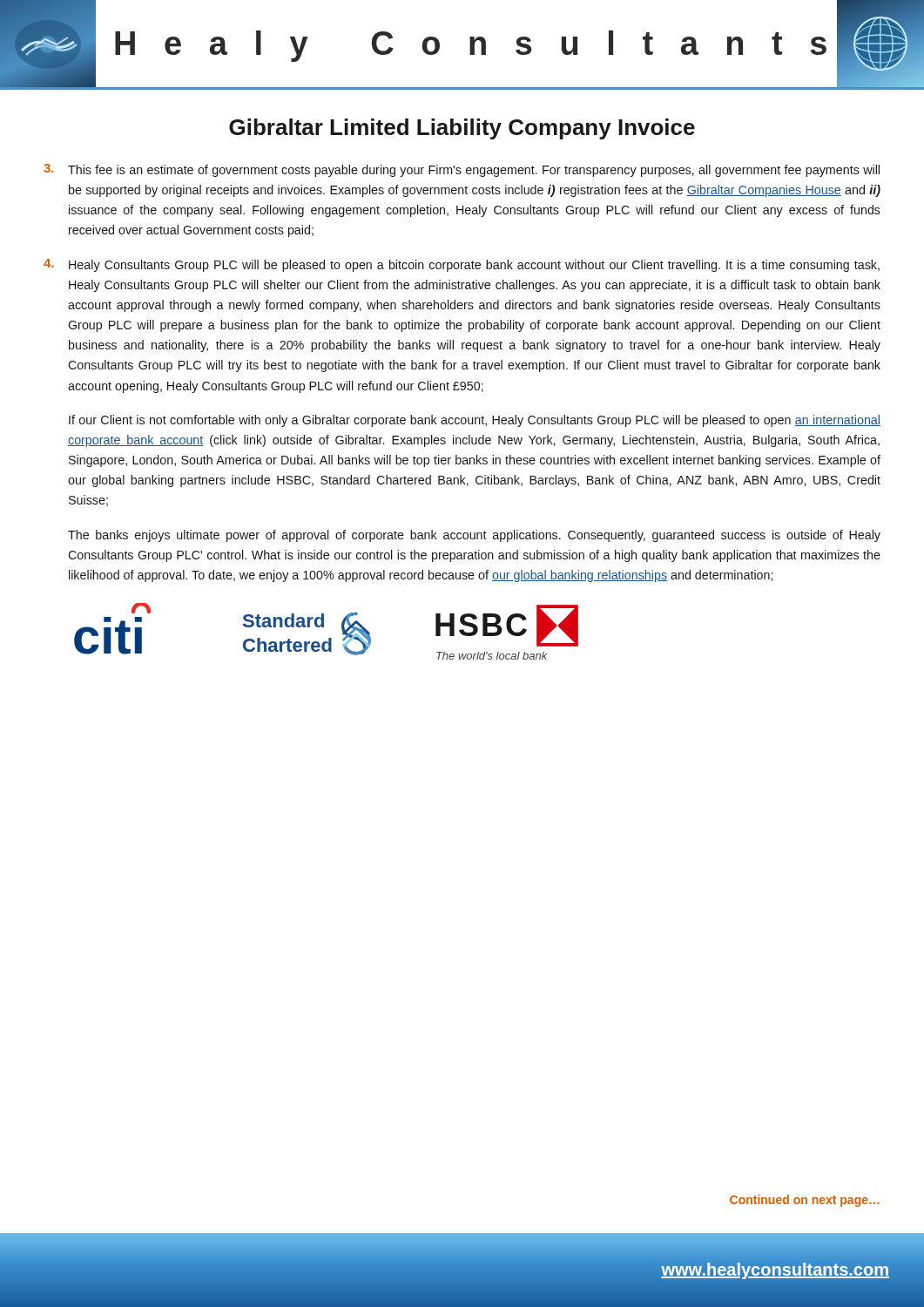This screenshot has height=1307, width=924.
Task: Find the text that reads "Continued on next page…"
Action: pos(805,1200)
